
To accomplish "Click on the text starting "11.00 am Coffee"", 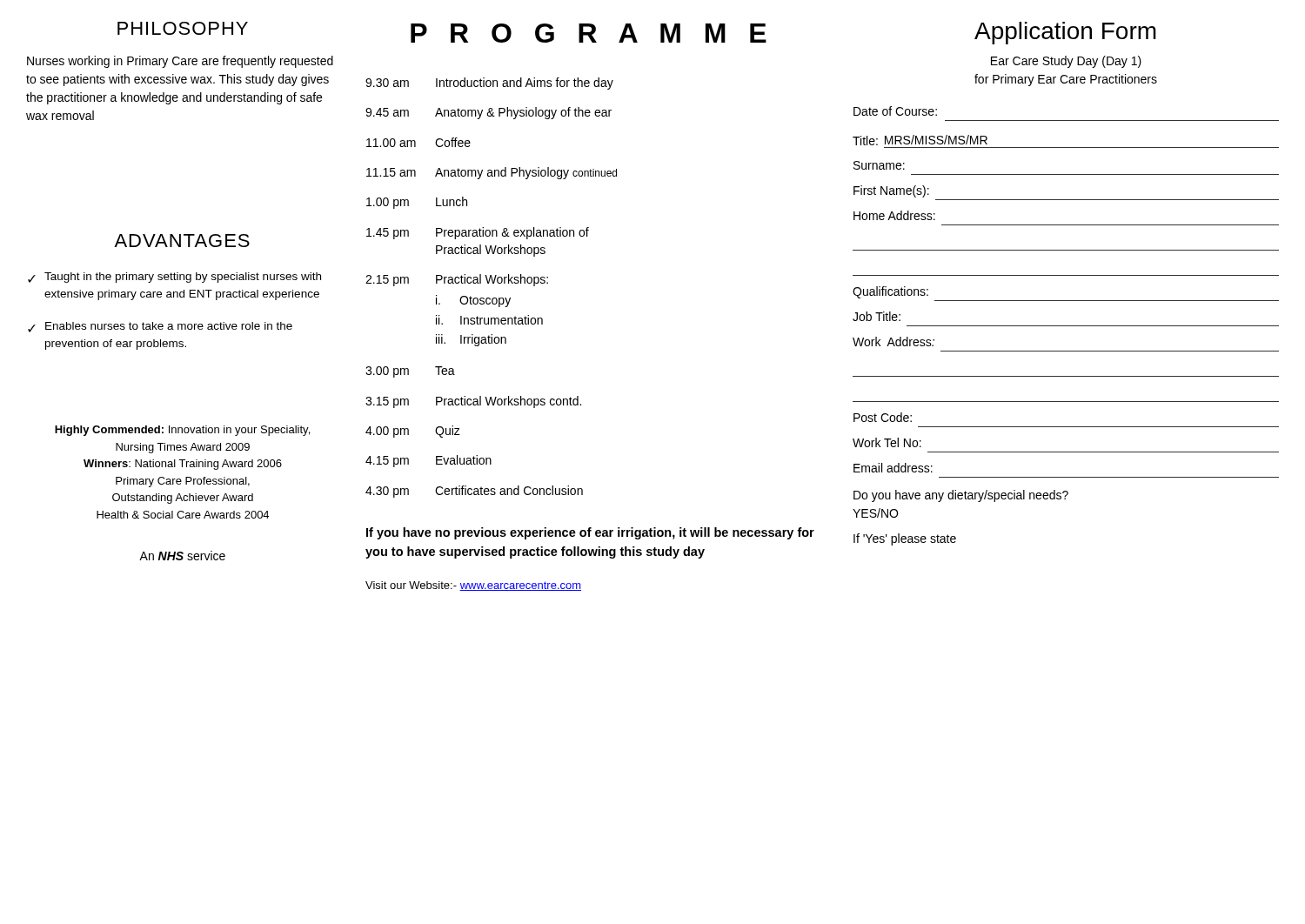I will point(418,142).
